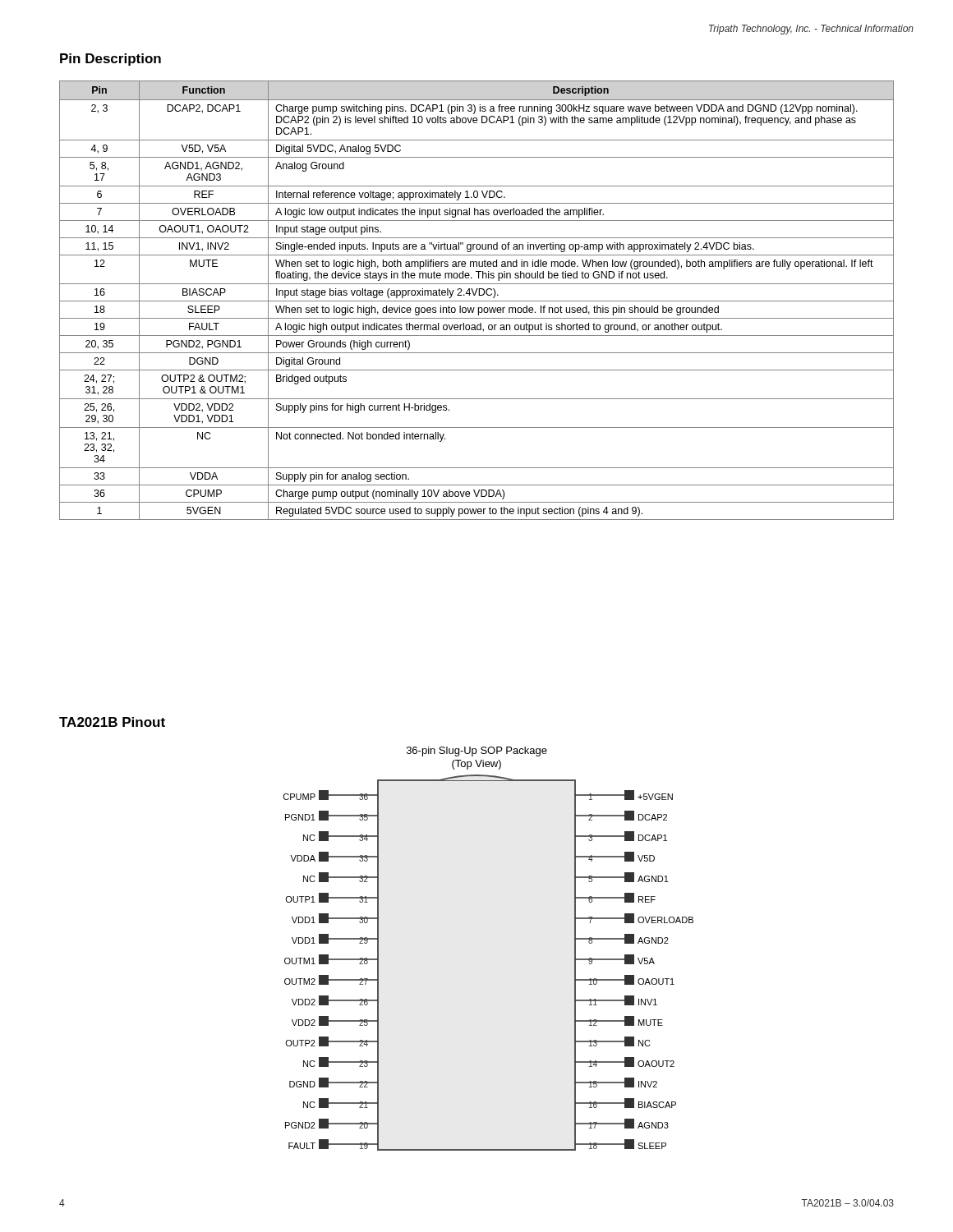
Task: Click on the schematic
Action: pyautogui.click(x=476, y=958)
